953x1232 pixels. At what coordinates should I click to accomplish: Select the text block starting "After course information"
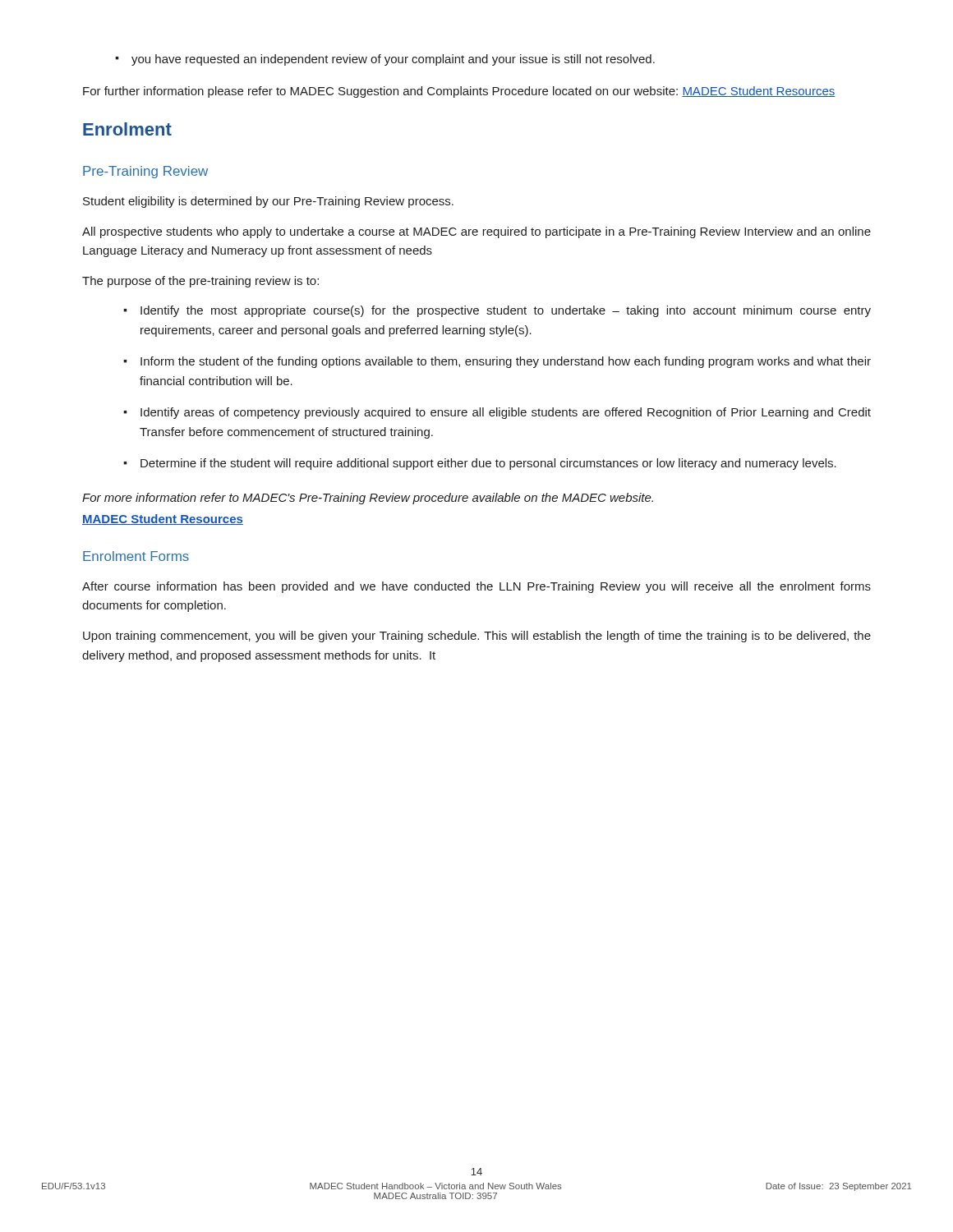tap(476, 595)
